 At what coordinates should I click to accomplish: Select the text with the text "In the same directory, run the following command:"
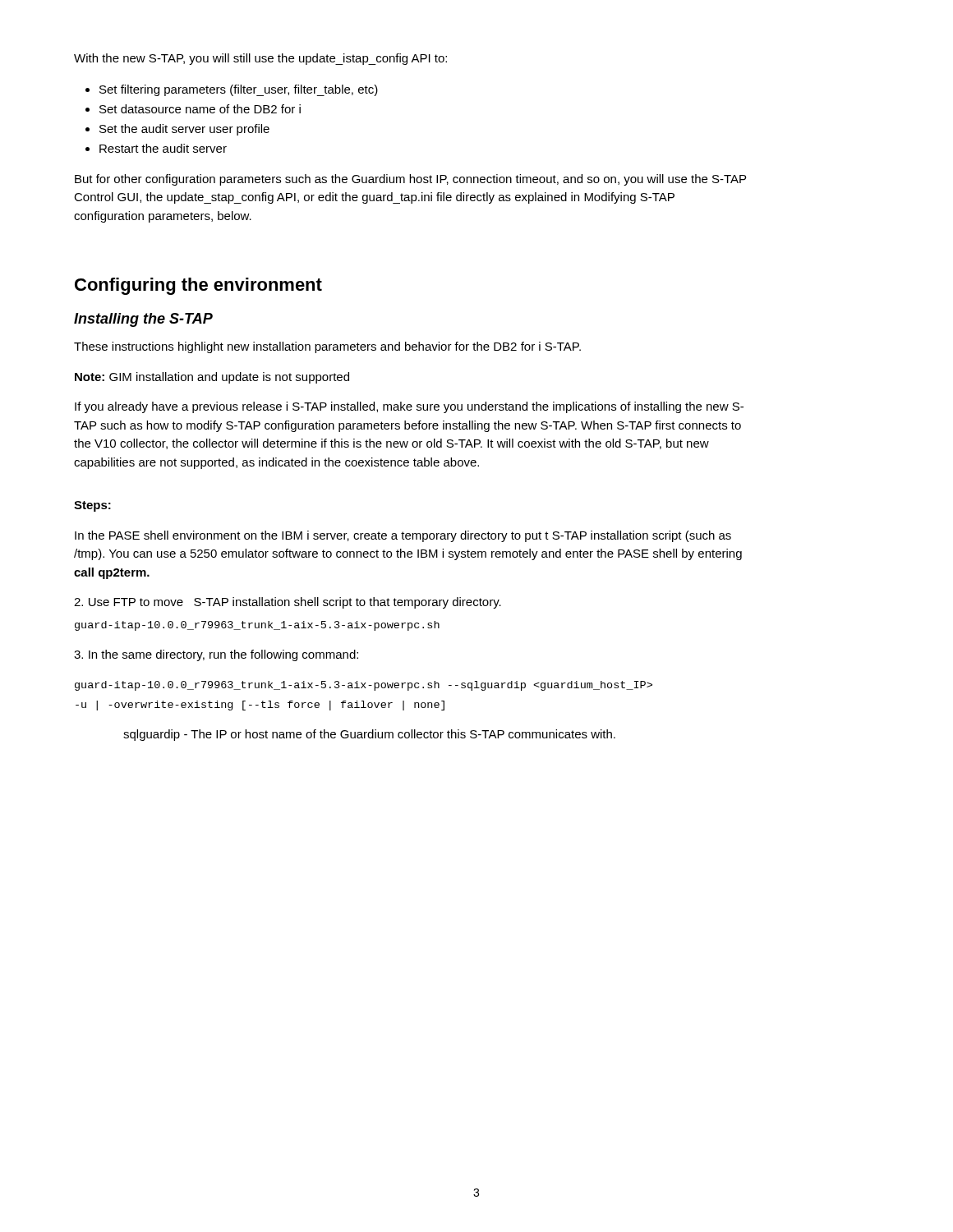[x=217, y=654]
